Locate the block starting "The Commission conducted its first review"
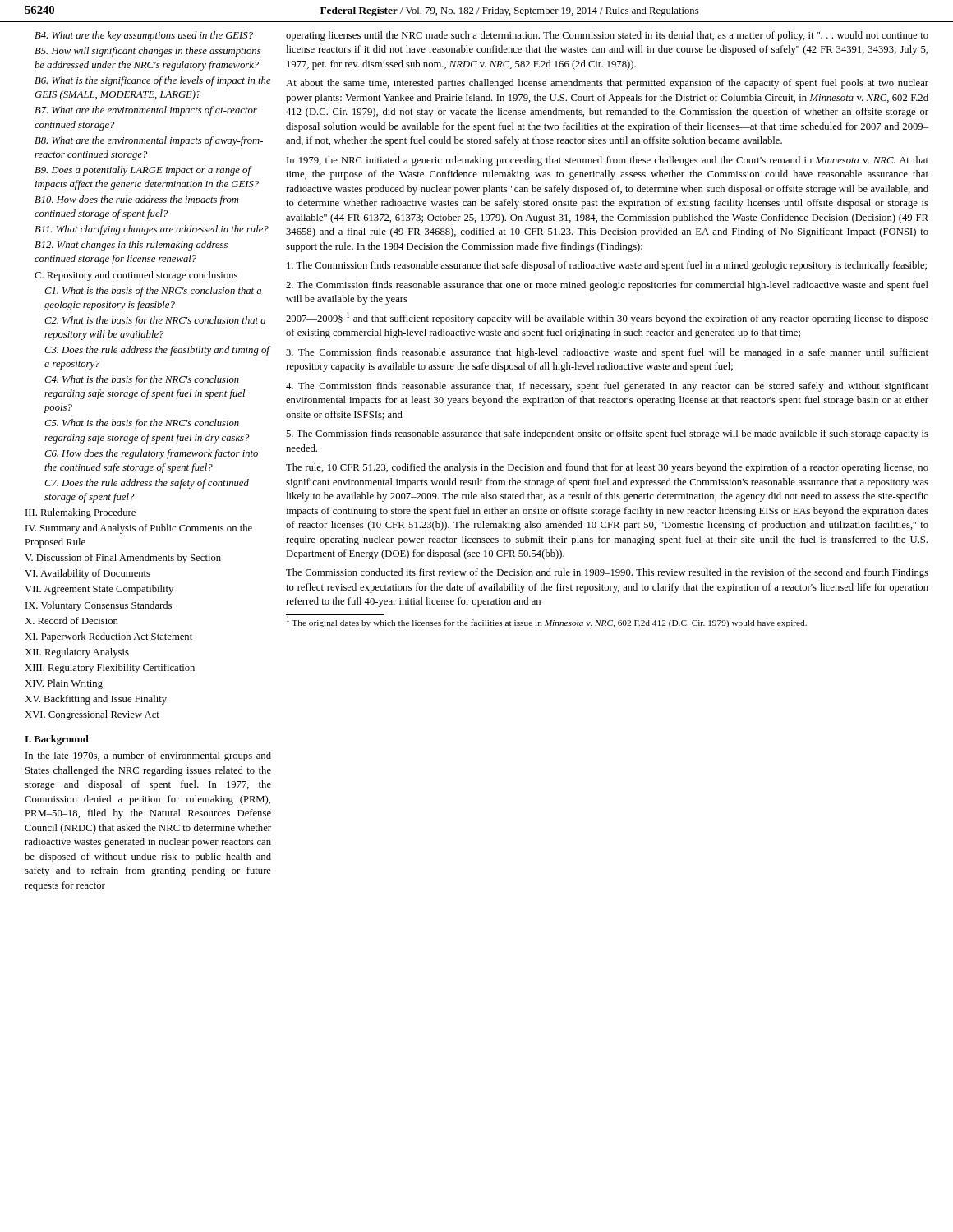 607,587
